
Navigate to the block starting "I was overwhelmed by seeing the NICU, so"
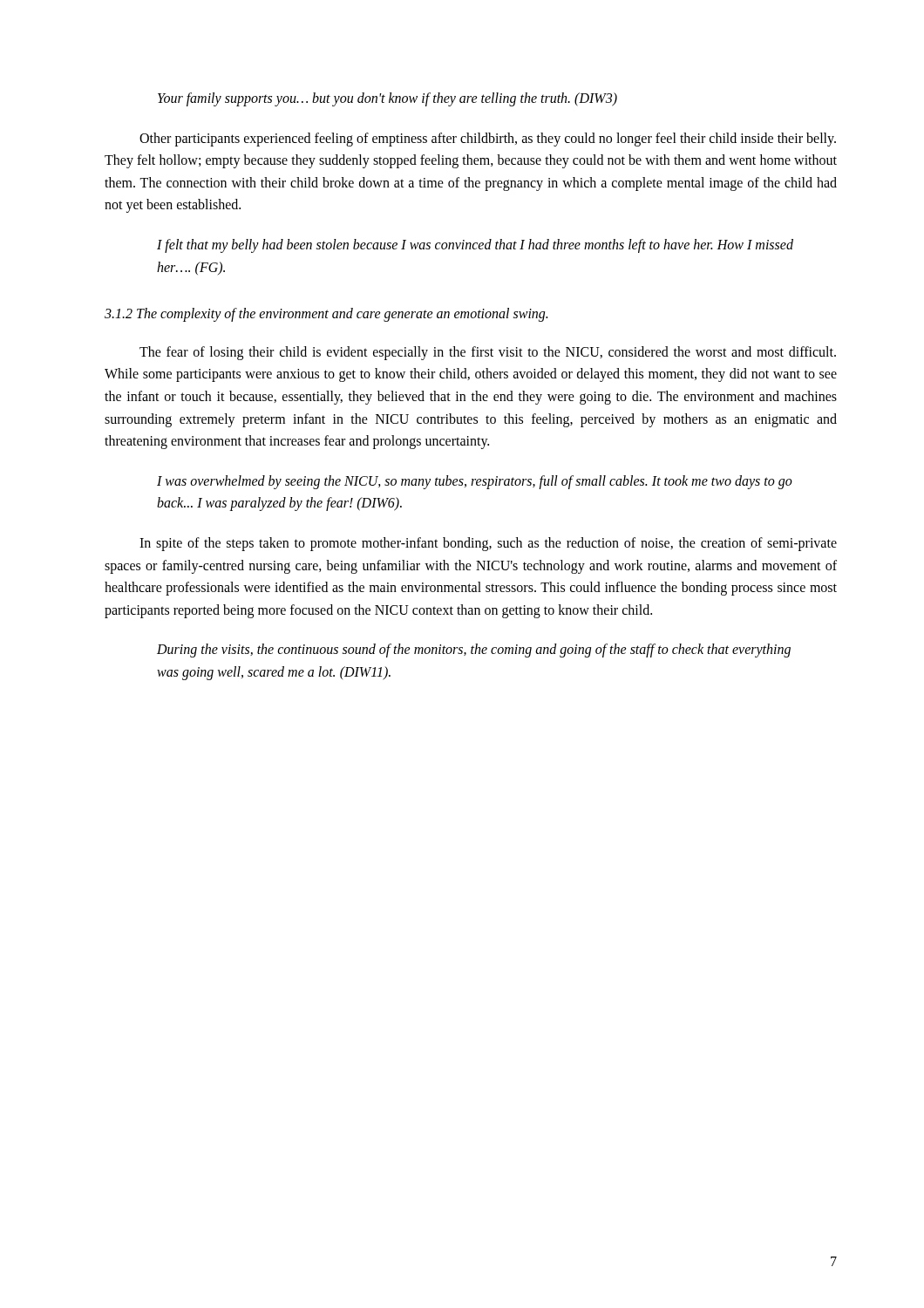coord(474,492)
